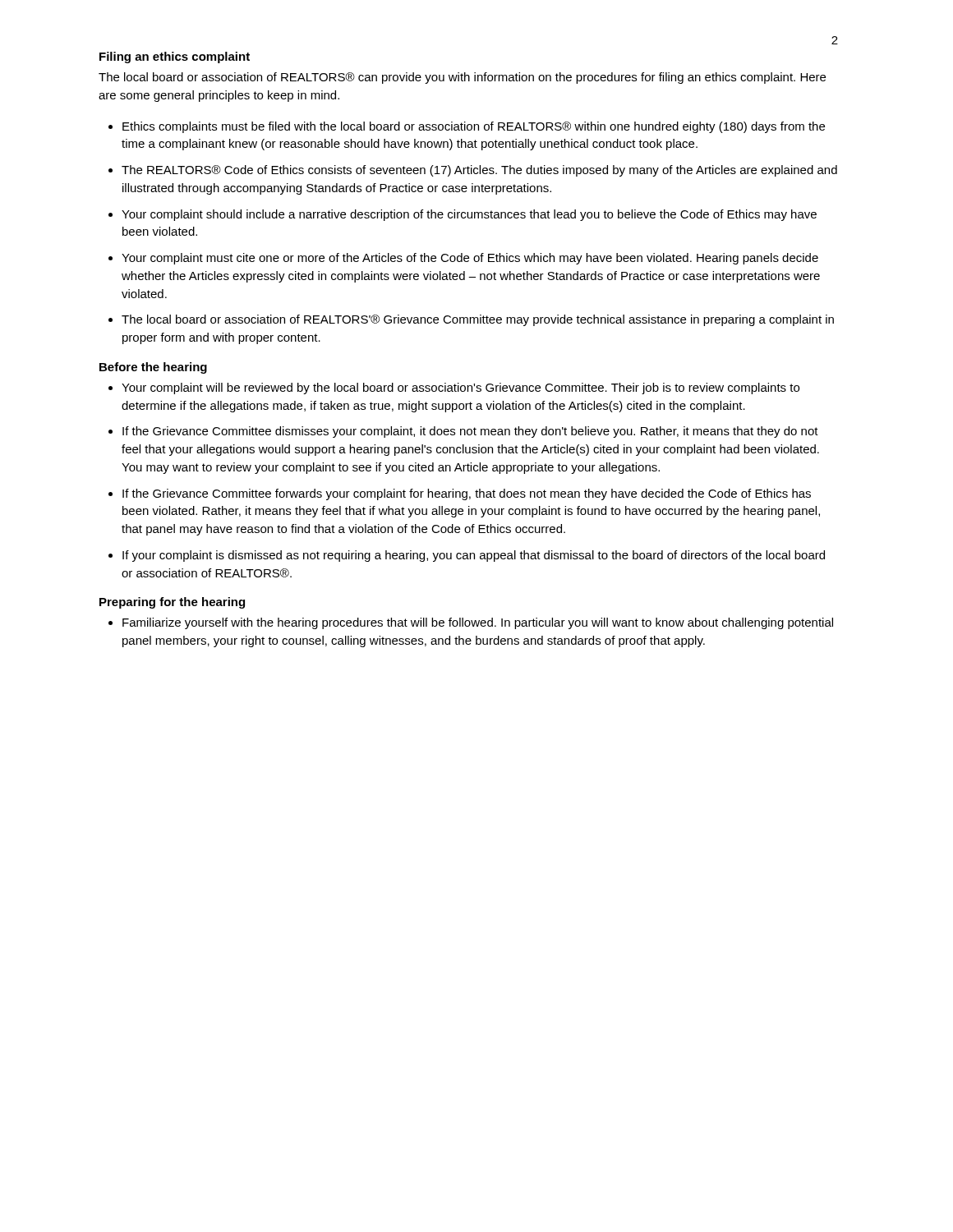The width and height of the screenshot is (953, 1232).
Task: Locate the list item that reads "If the Grievance Committee forwards your complaint for"
Action: point(471,511)
